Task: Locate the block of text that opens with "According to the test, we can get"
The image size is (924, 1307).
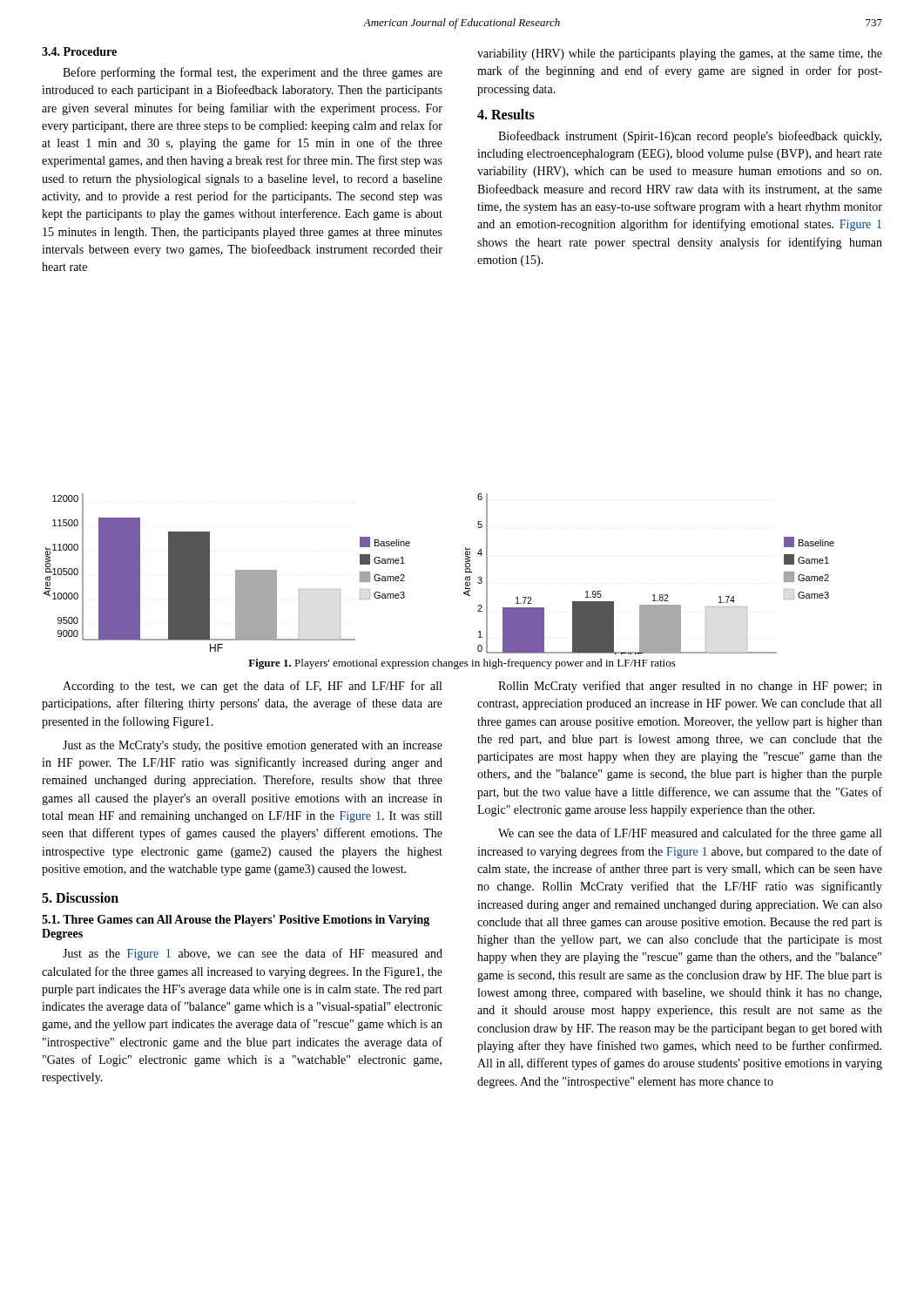Action: [242, 778]
